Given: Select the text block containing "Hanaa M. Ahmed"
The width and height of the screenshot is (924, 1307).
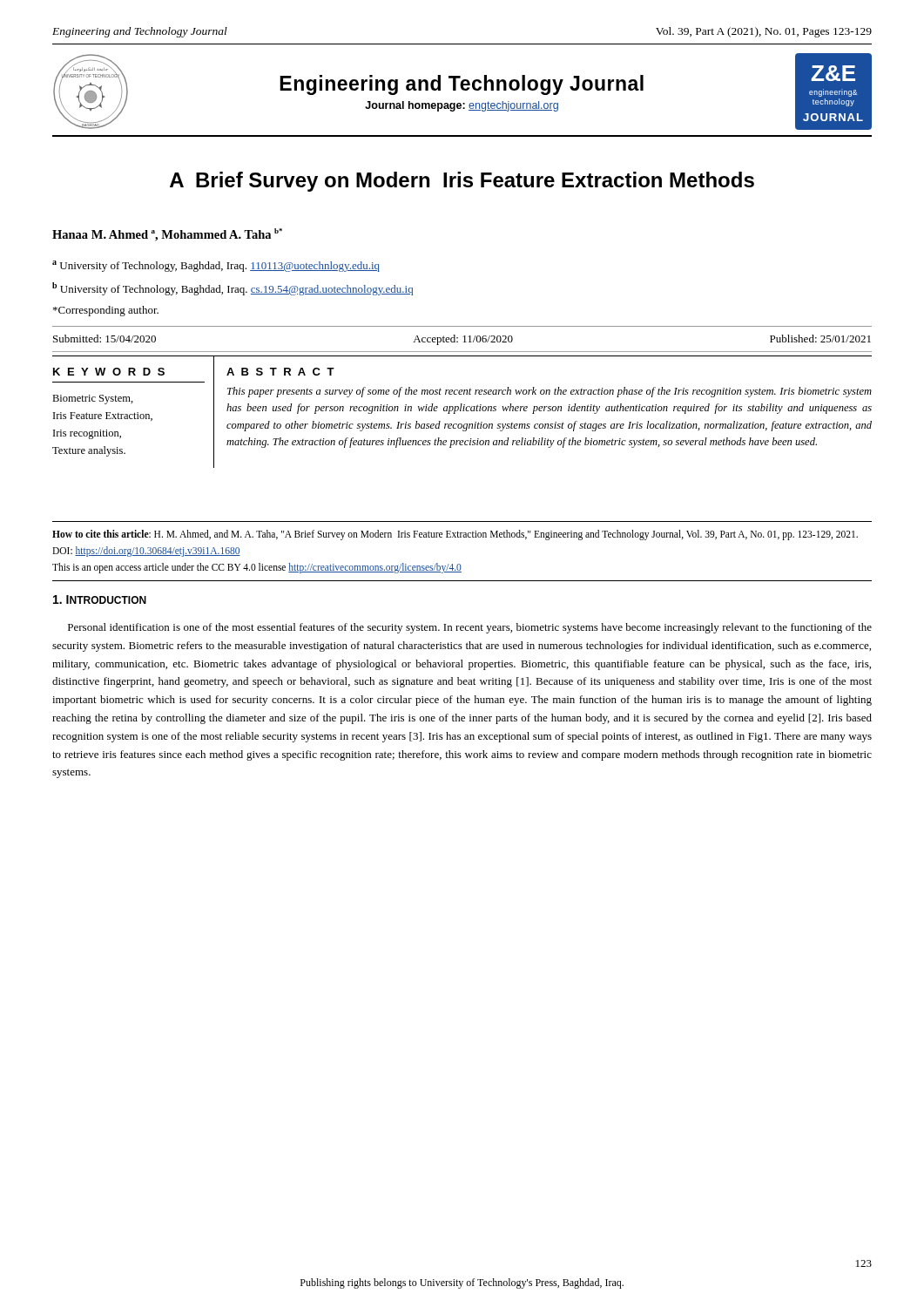Looking at the screenshot, I should (x=167, y=234).
